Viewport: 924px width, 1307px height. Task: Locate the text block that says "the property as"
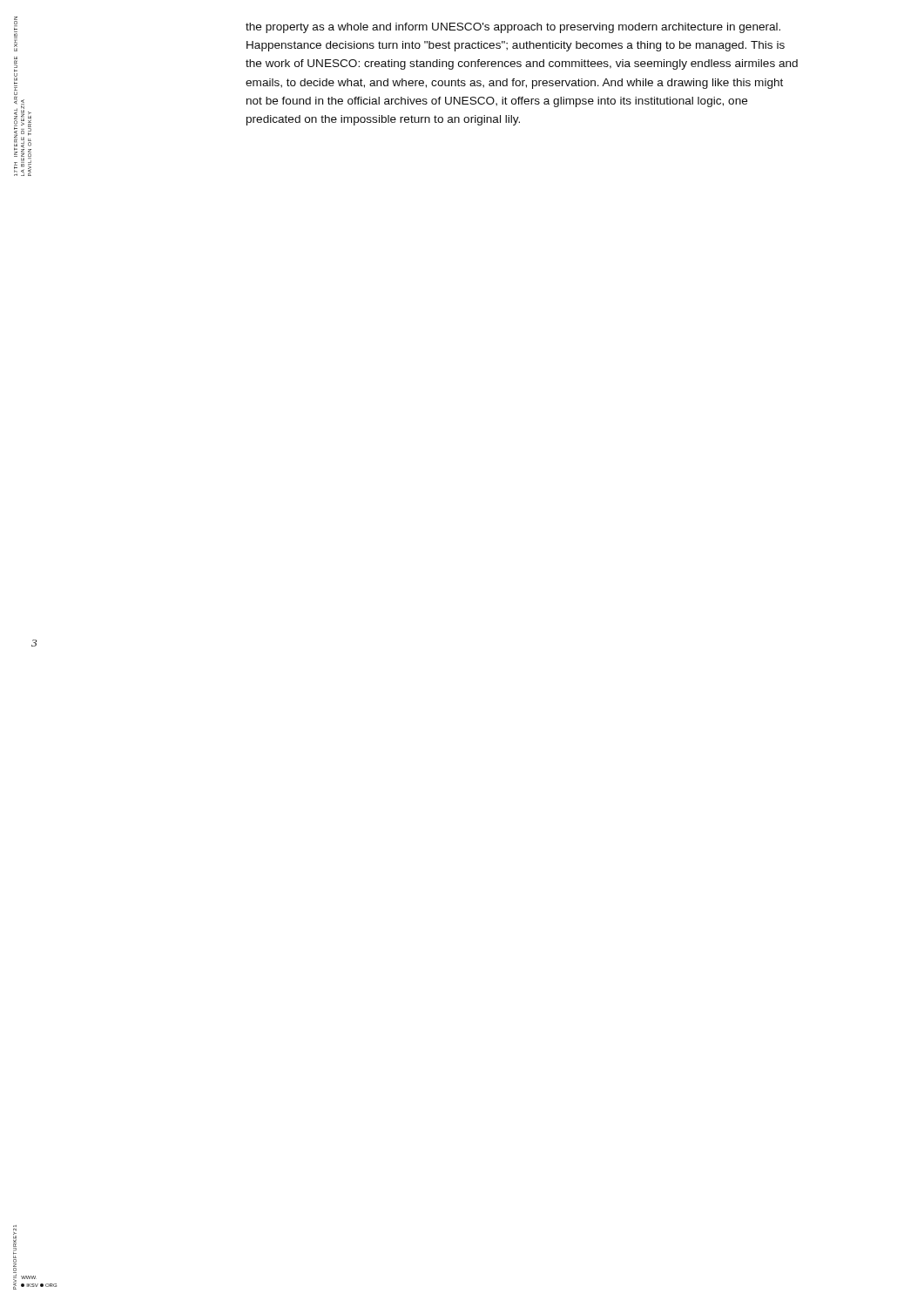(523, 73)
